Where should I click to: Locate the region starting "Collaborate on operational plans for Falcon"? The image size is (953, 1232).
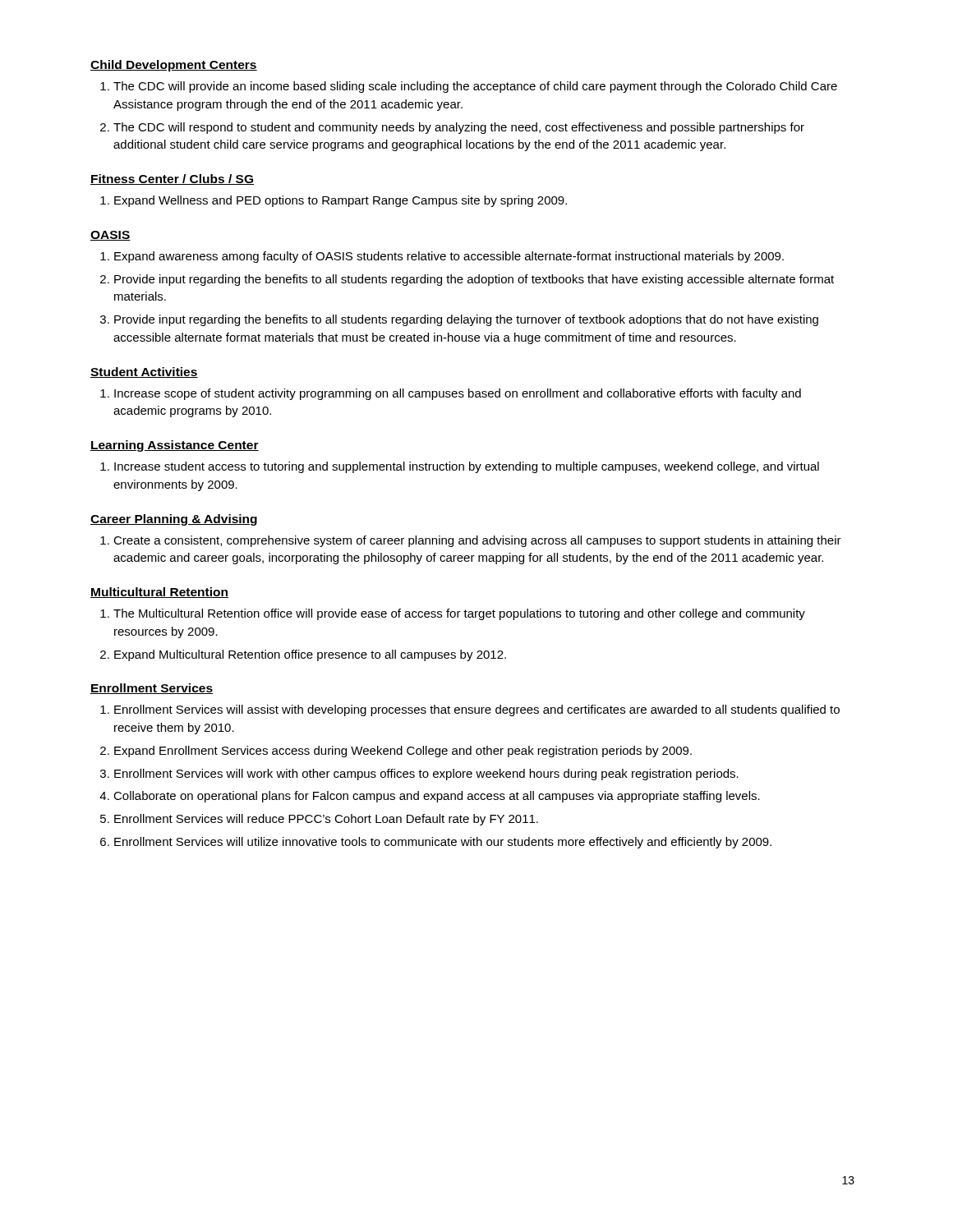click(437, 796)
